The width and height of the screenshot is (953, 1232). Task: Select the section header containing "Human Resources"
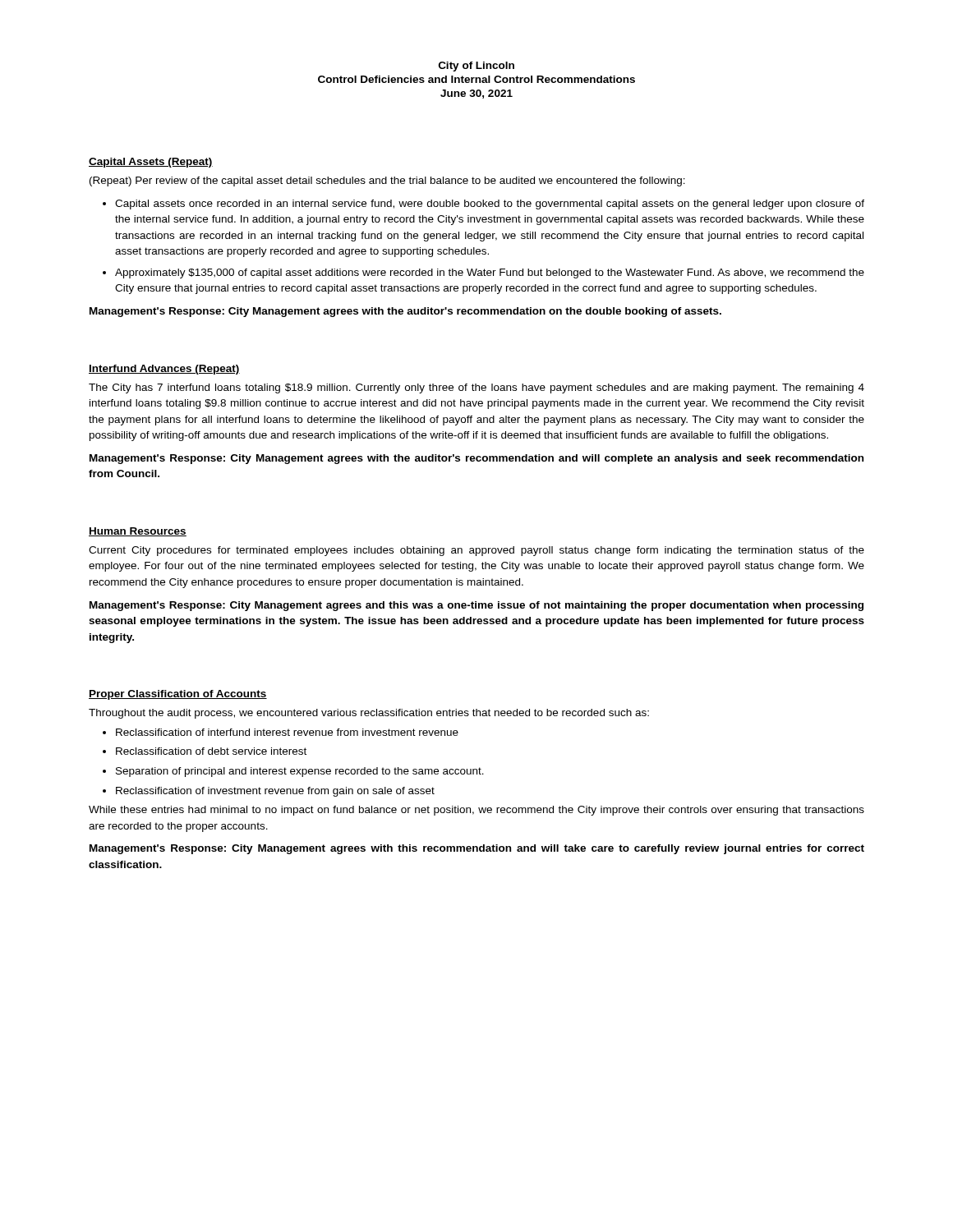click(137, 531)
